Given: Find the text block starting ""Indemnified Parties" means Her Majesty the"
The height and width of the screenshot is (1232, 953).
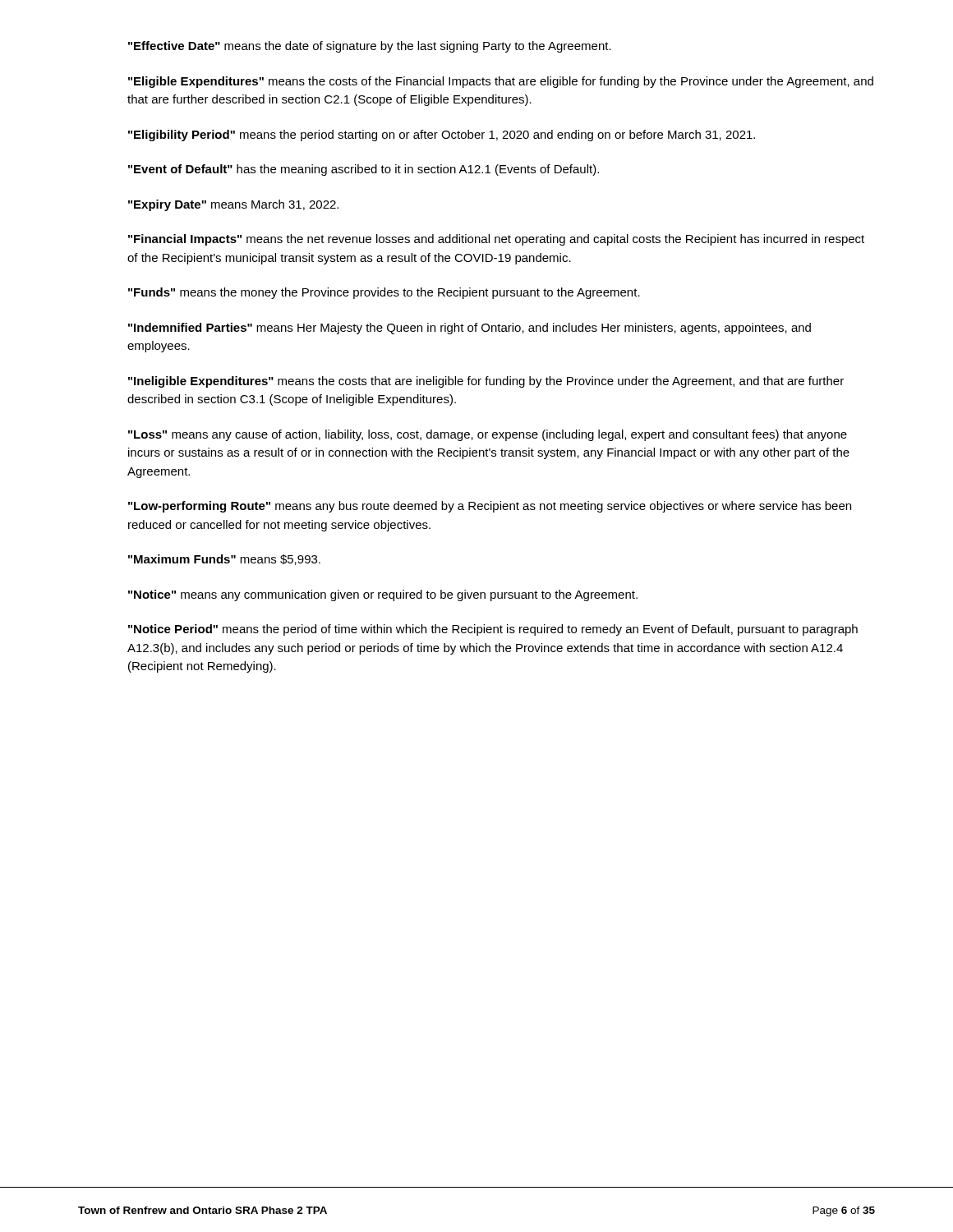Looking at the screenshot, I should pyautogui.click(x=469, y=336).
